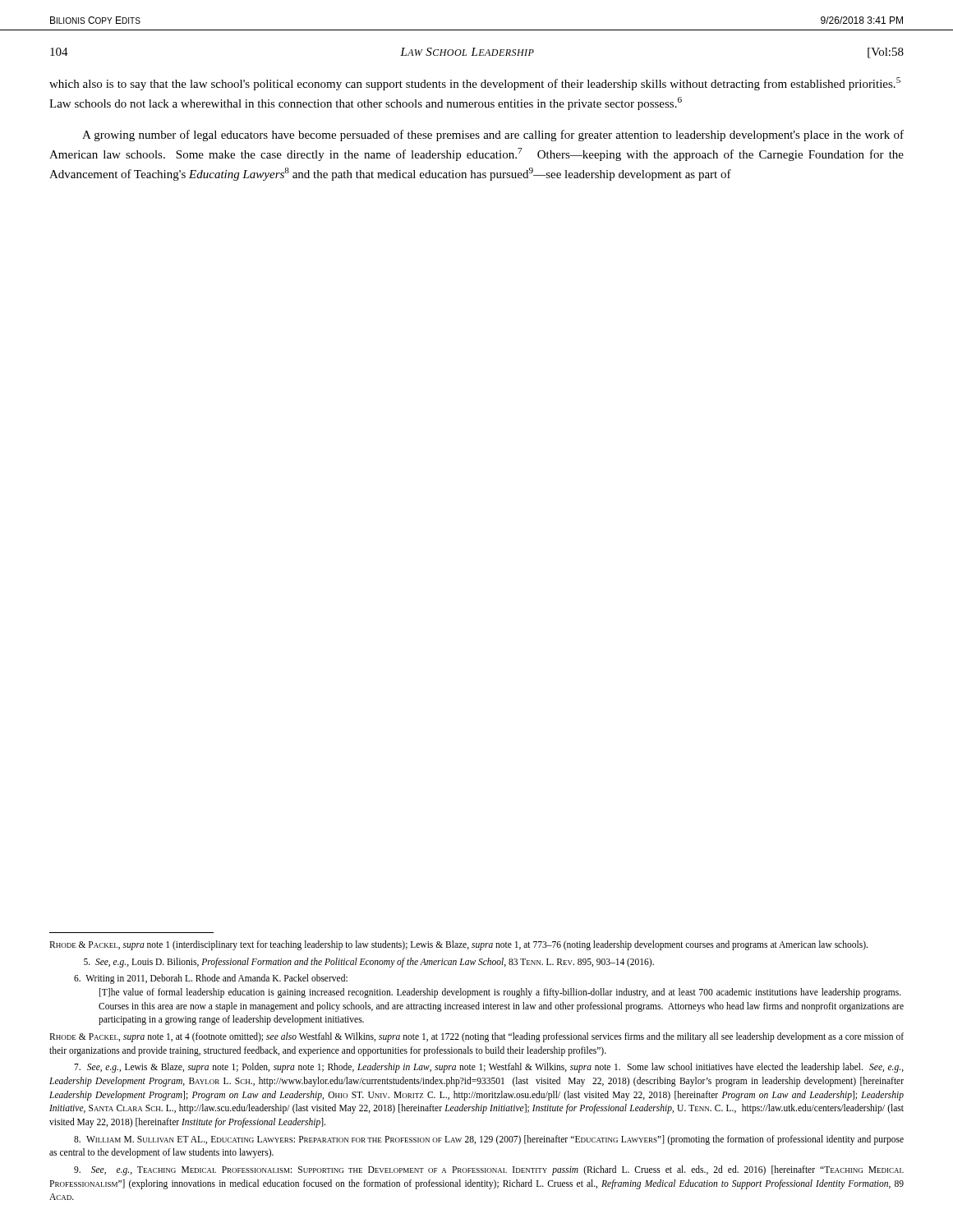
Task: Select the text starting "See, e.g., Louis"
Action: click(x=364, y=961)
